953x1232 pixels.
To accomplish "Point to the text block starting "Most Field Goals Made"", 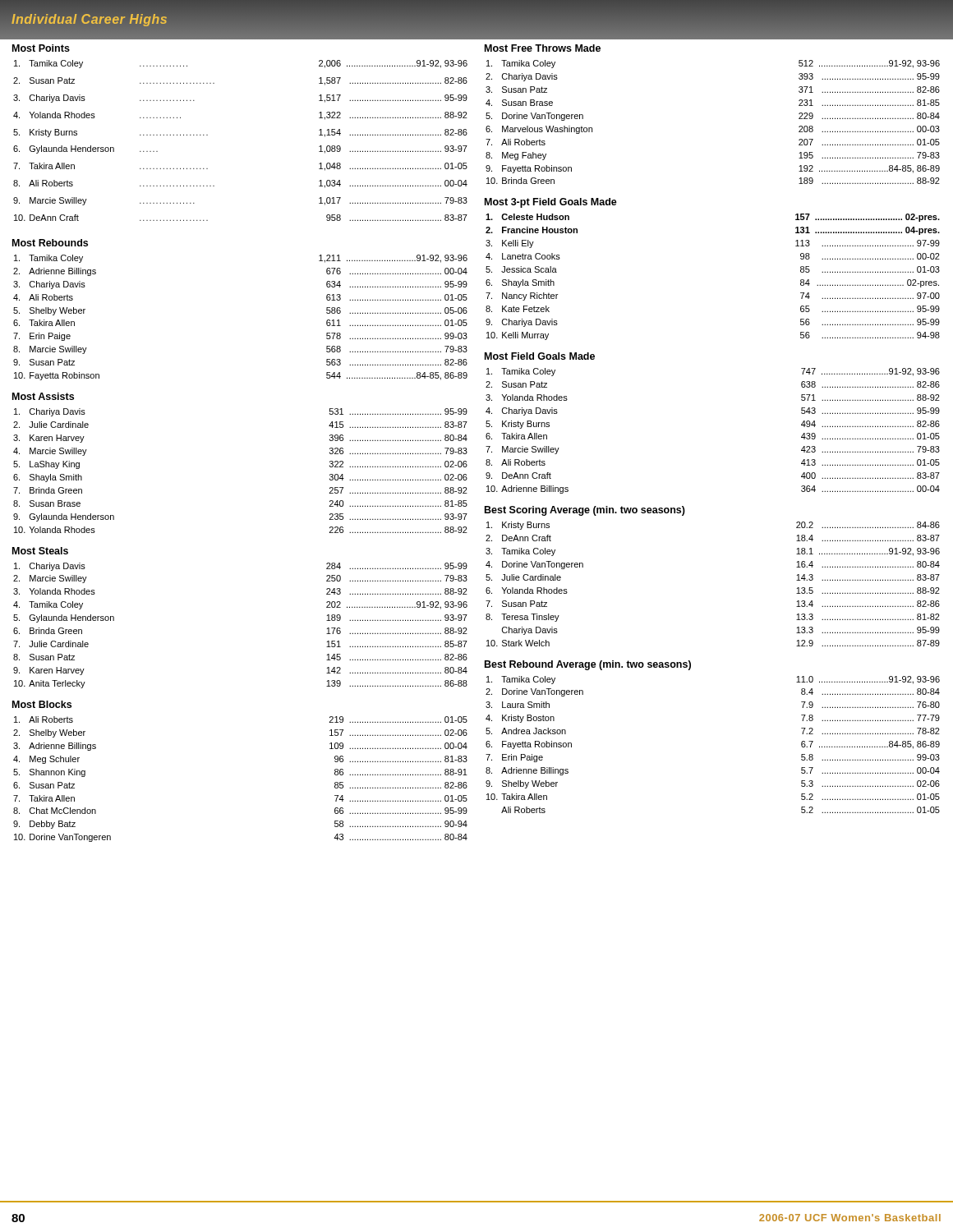I will tap(540, 356).
